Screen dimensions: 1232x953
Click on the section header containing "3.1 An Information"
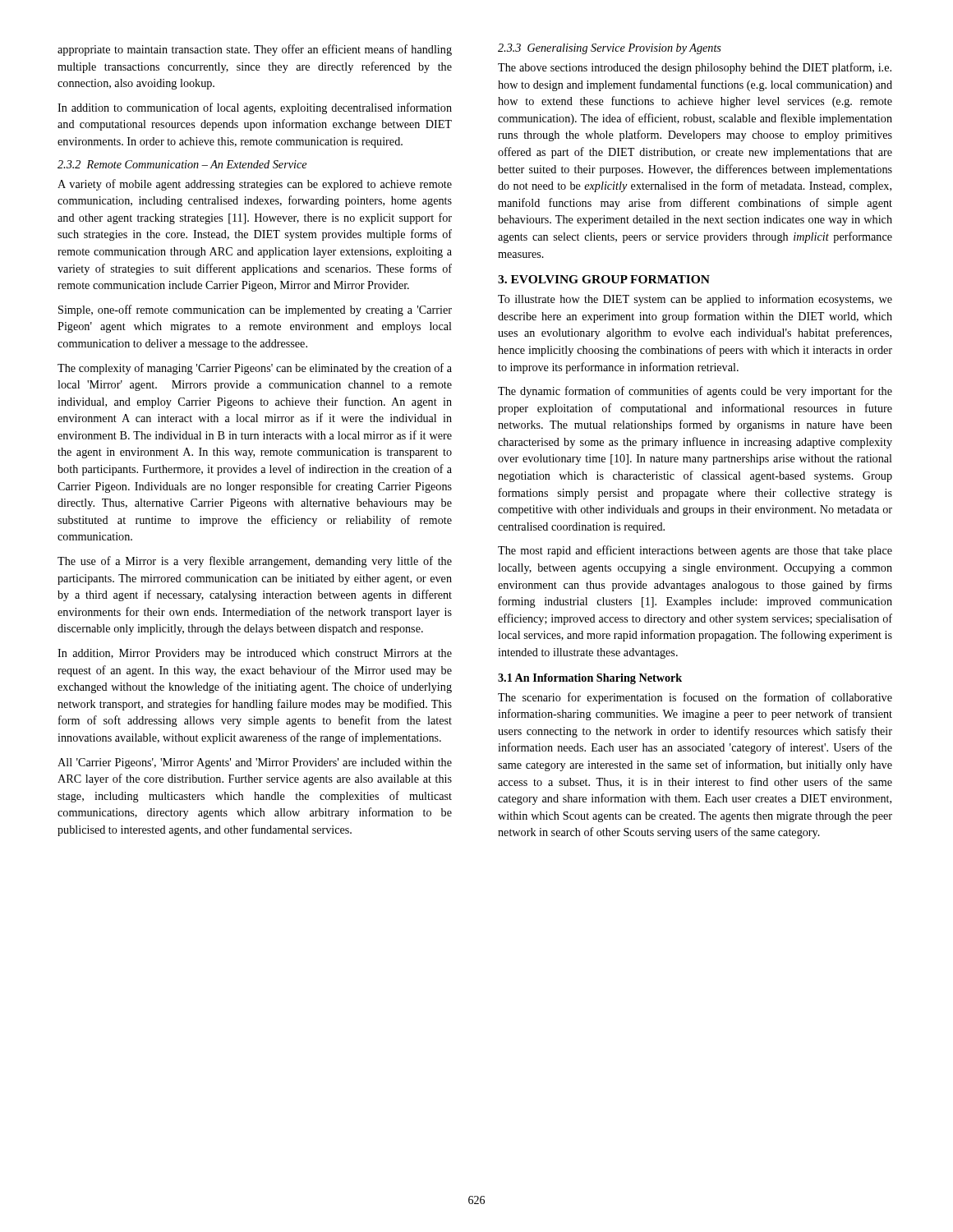[590, 679]
